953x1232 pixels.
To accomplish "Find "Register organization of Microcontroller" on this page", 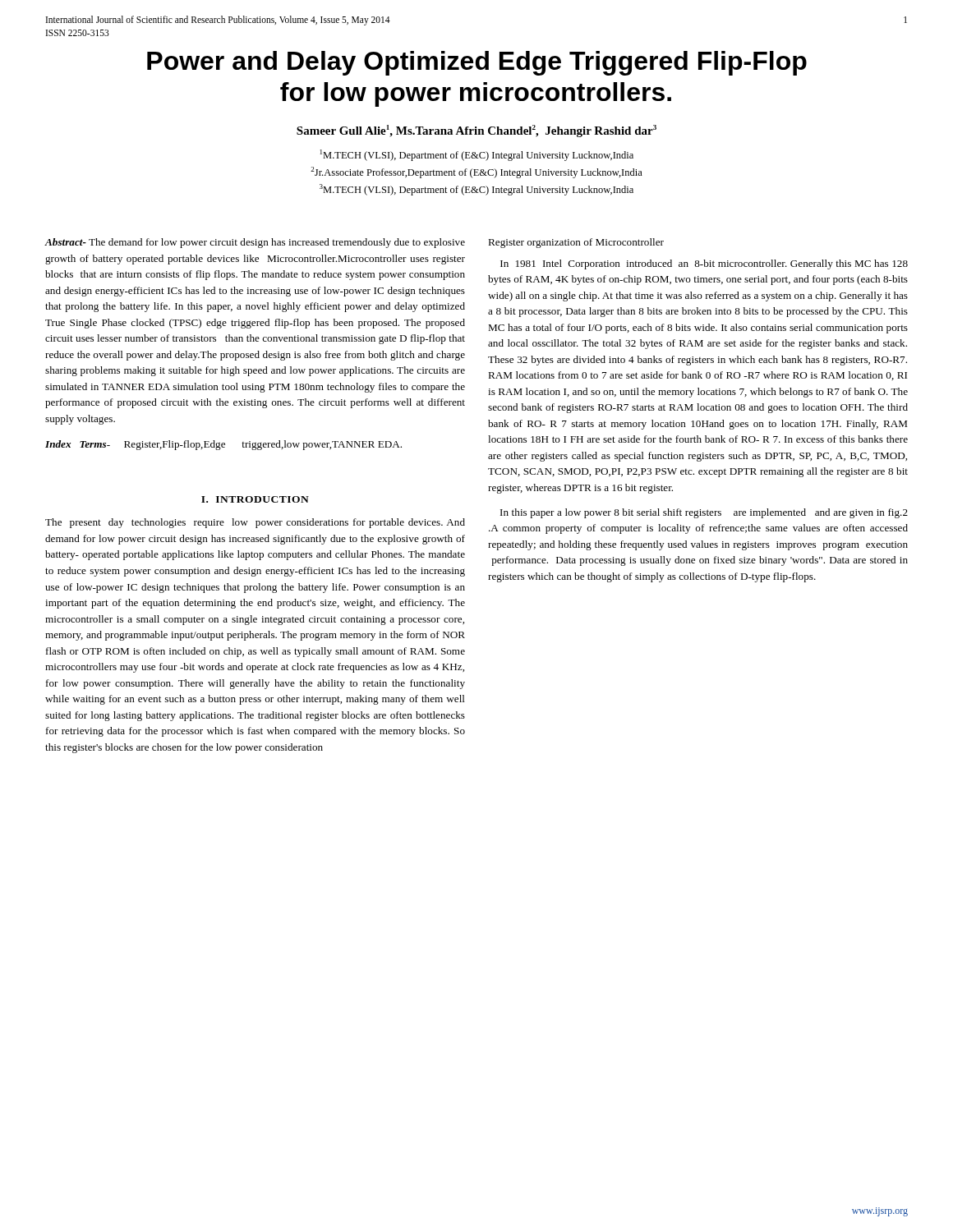I will click(576, 242).
